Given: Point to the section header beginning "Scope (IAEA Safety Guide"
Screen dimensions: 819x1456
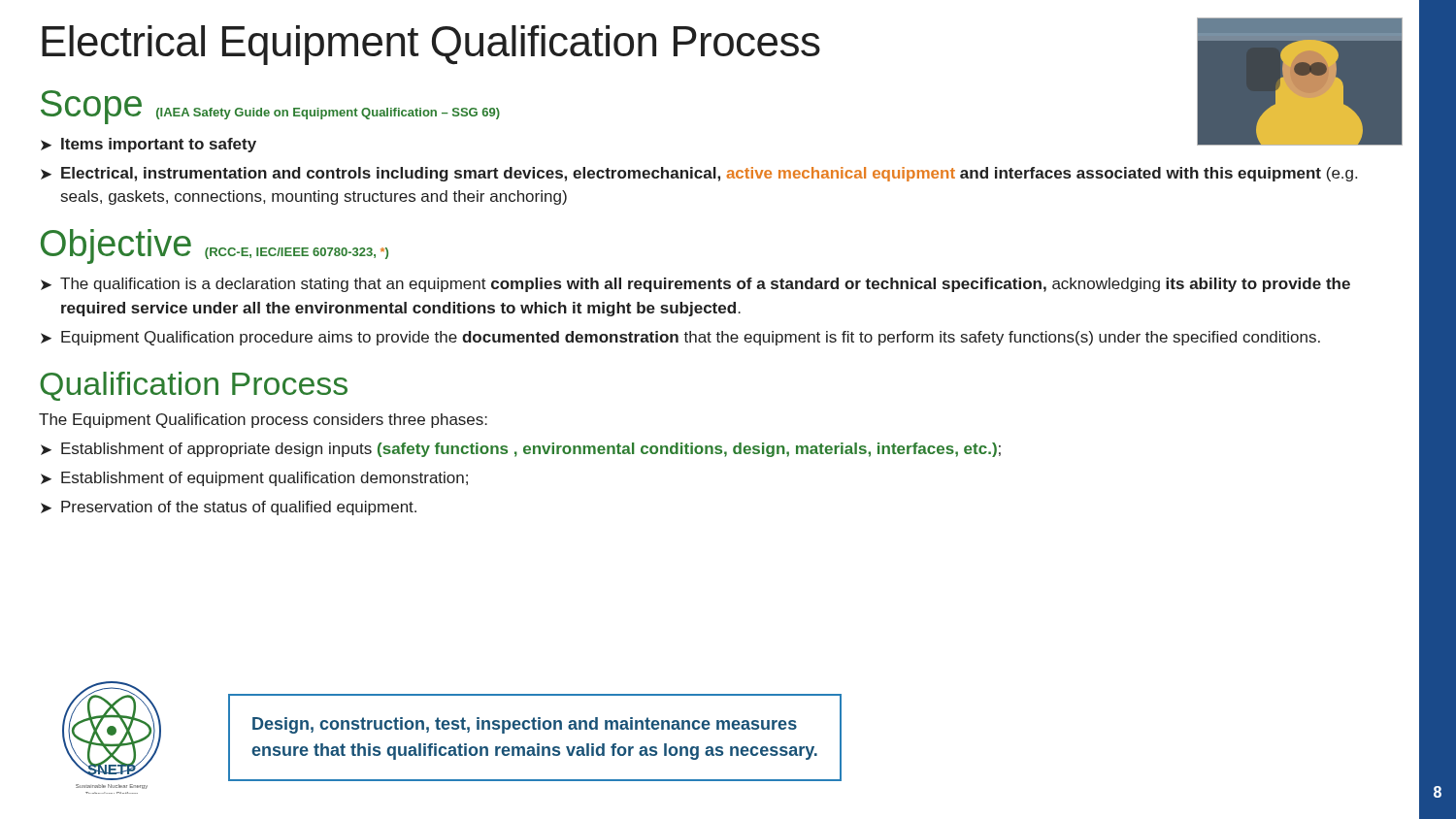Looking at the screenshot, I should 269,104.
